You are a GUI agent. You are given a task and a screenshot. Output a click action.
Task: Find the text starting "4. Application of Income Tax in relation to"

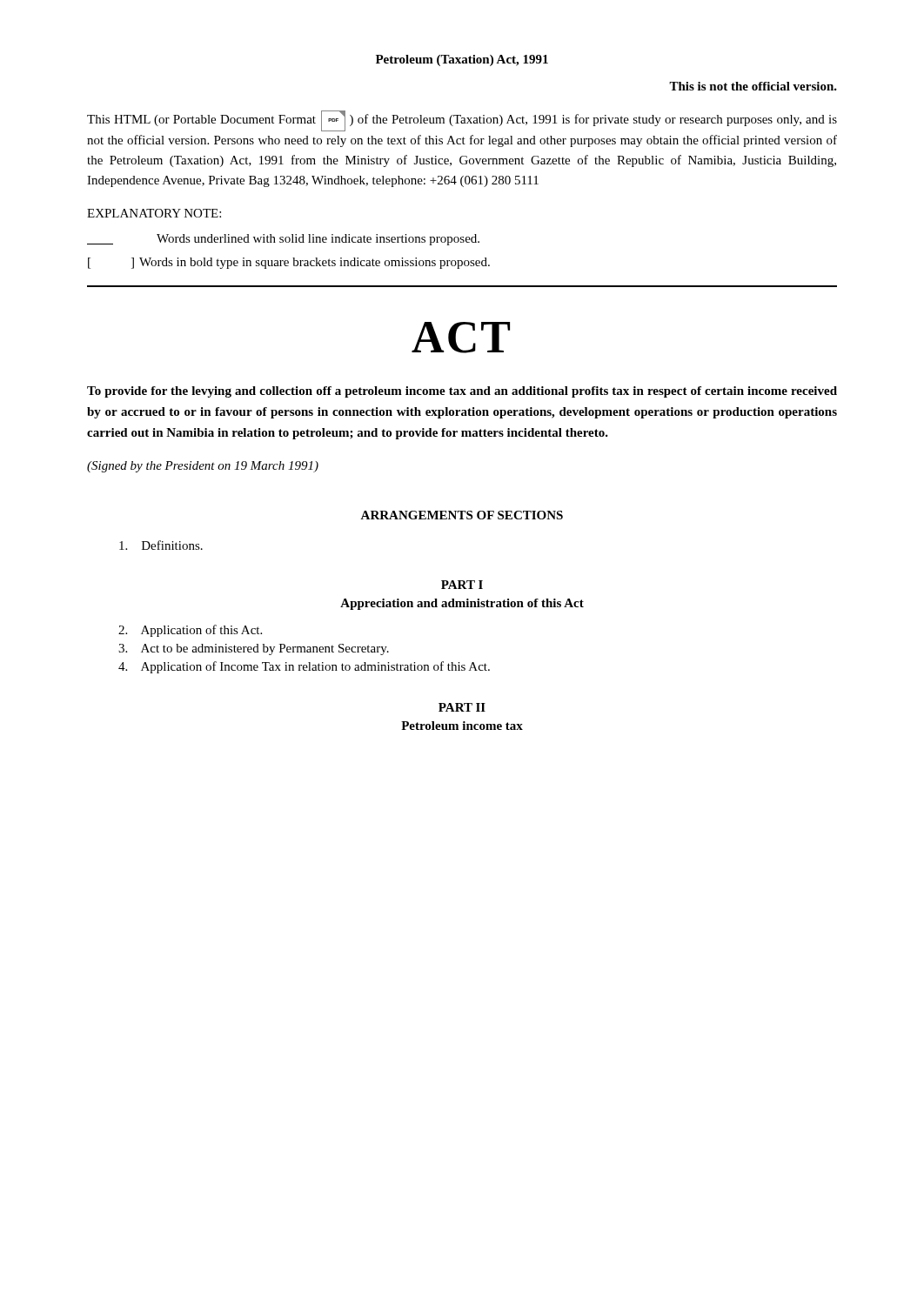click(x=304, y=667)
